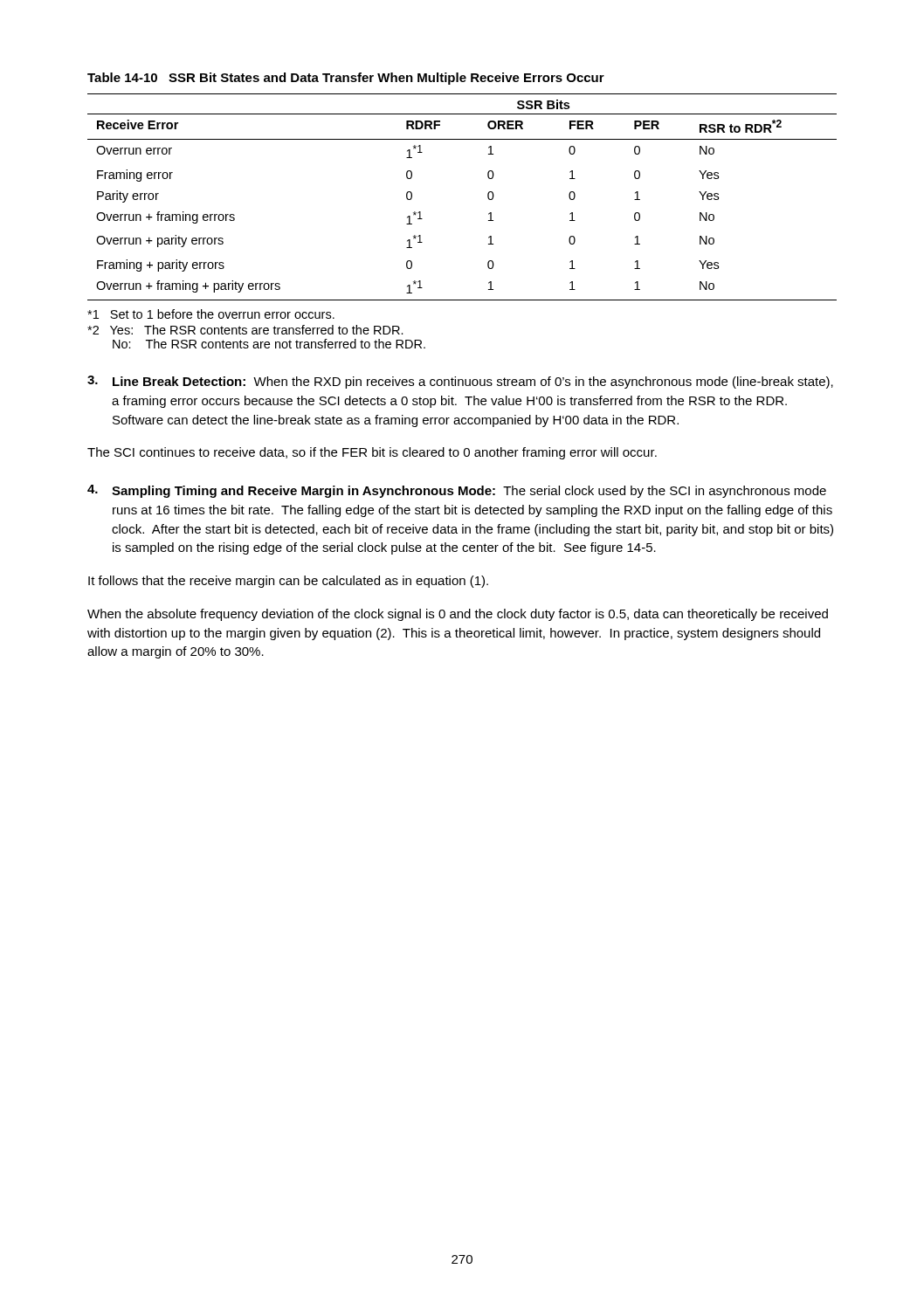Find the region starting "Table 14-10 SSR Bit States and Data Transfer"
Screen dimensions: 1310x924
point(346,77)
